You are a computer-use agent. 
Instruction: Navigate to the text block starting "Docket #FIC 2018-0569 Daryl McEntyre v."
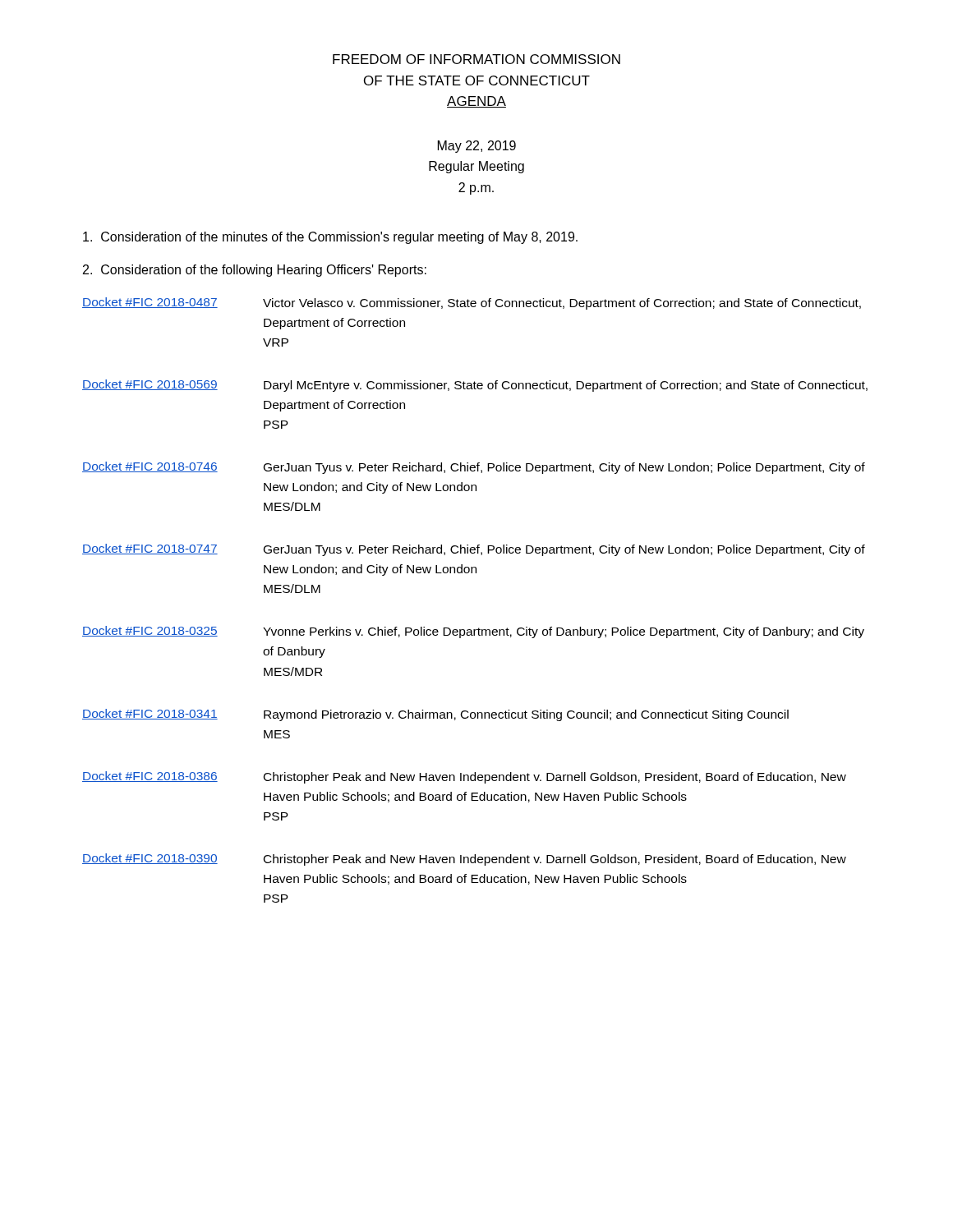(475, 386)
